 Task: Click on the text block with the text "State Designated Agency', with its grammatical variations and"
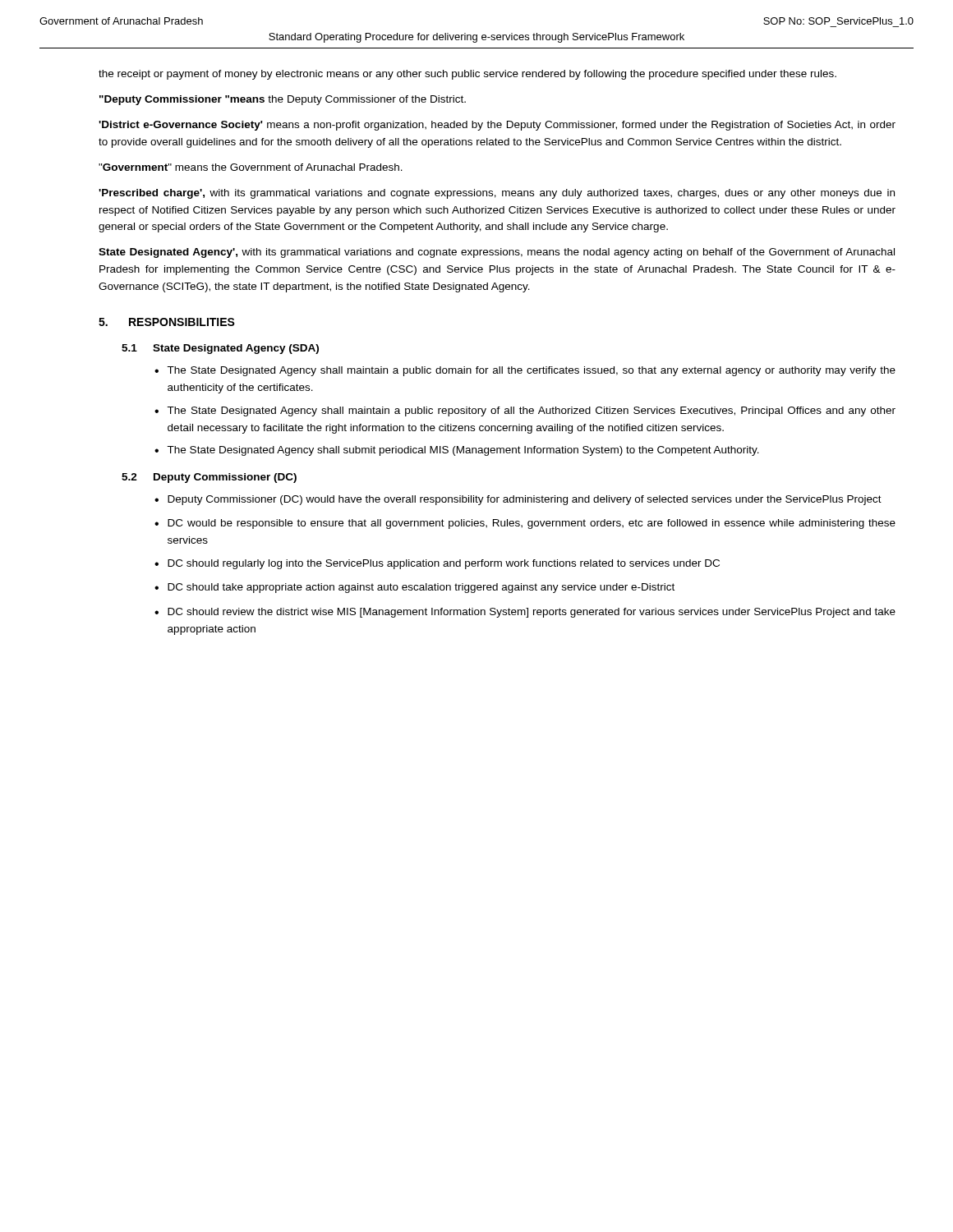coord(497,269)
